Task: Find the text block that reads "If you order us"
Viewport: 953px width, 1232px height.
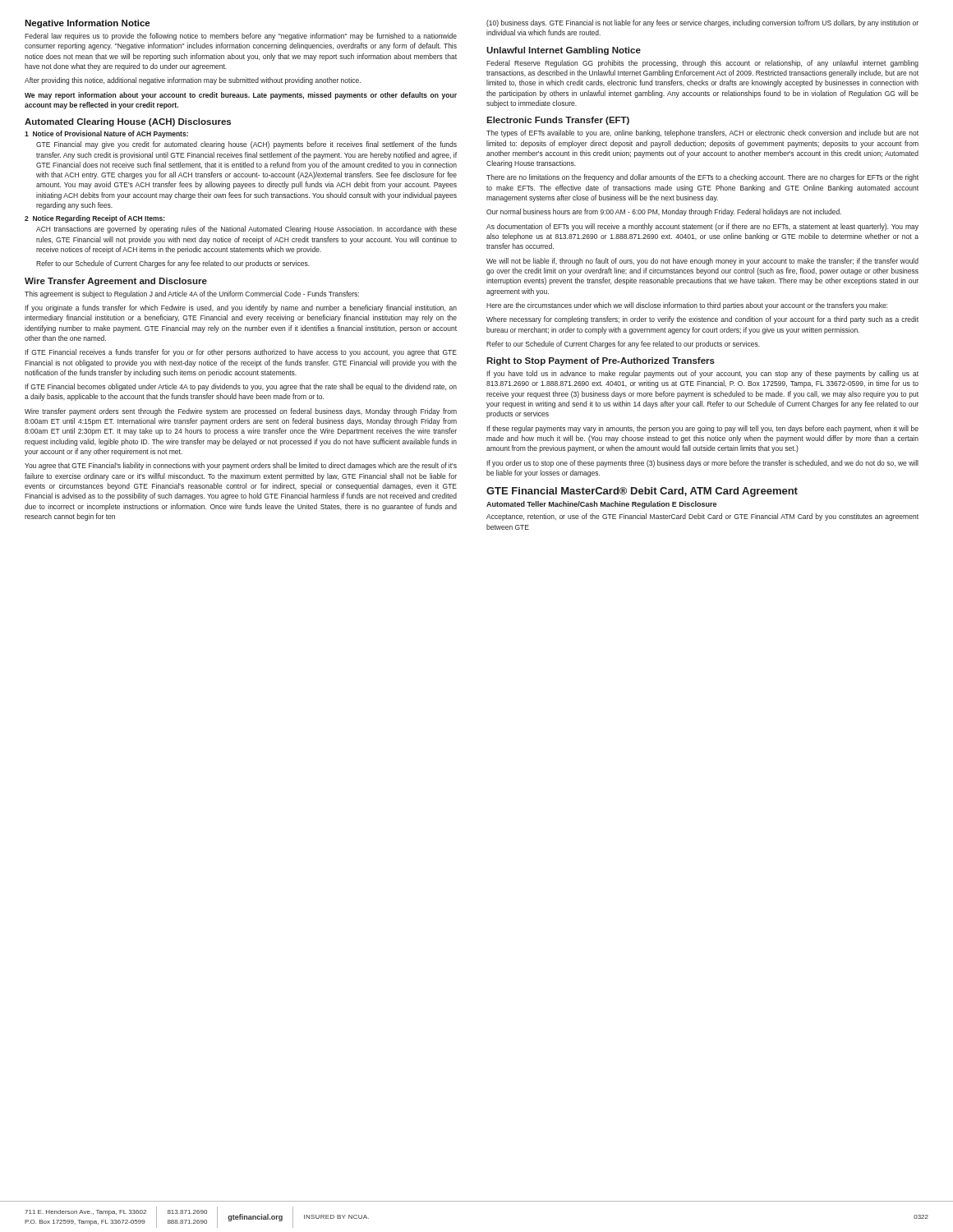Action: pyautogui.click(x=702, y=468)
